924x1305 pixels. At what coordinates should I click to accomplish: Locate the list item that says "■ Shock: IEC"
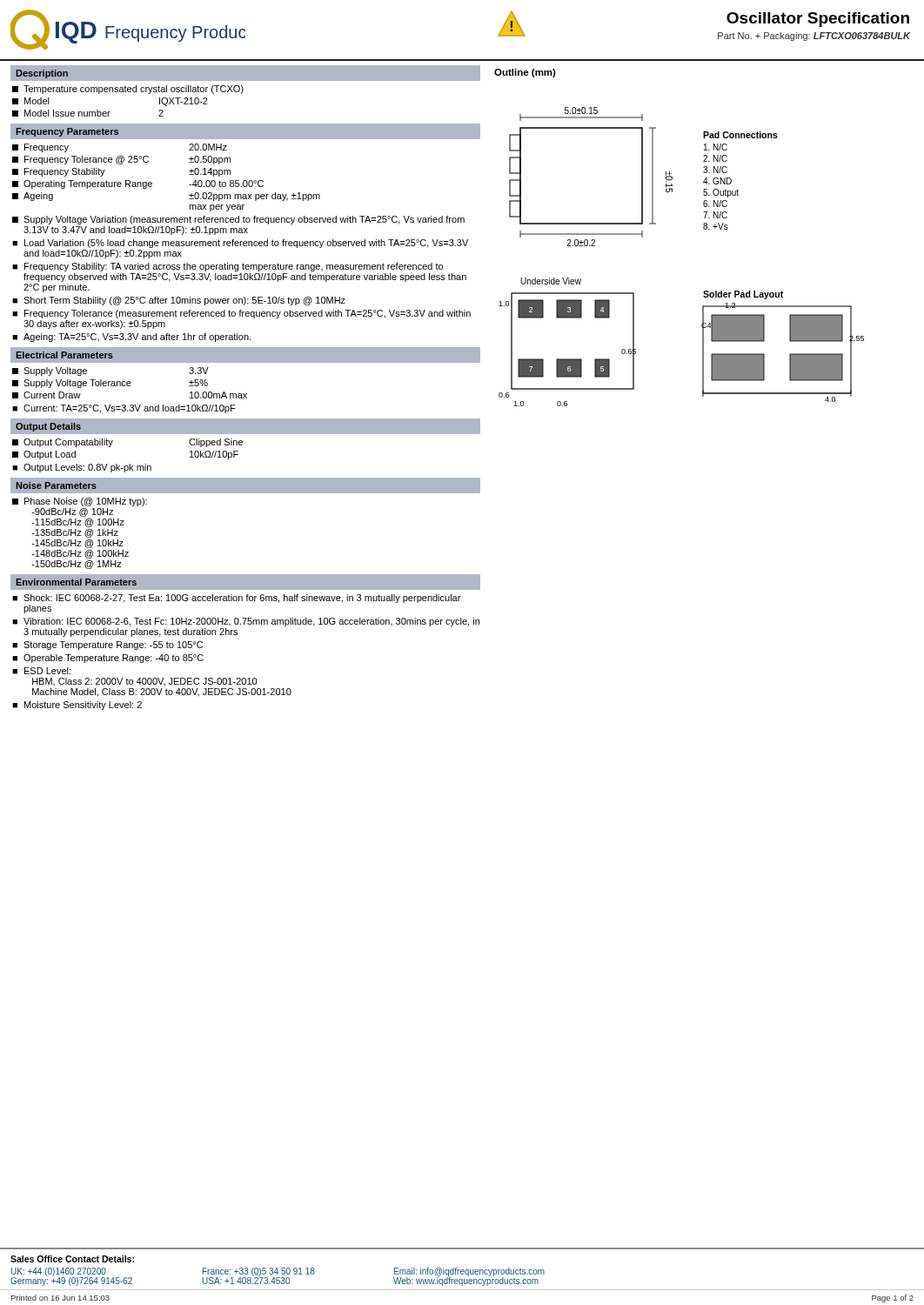pyautogui.click(x=246, y=603)
